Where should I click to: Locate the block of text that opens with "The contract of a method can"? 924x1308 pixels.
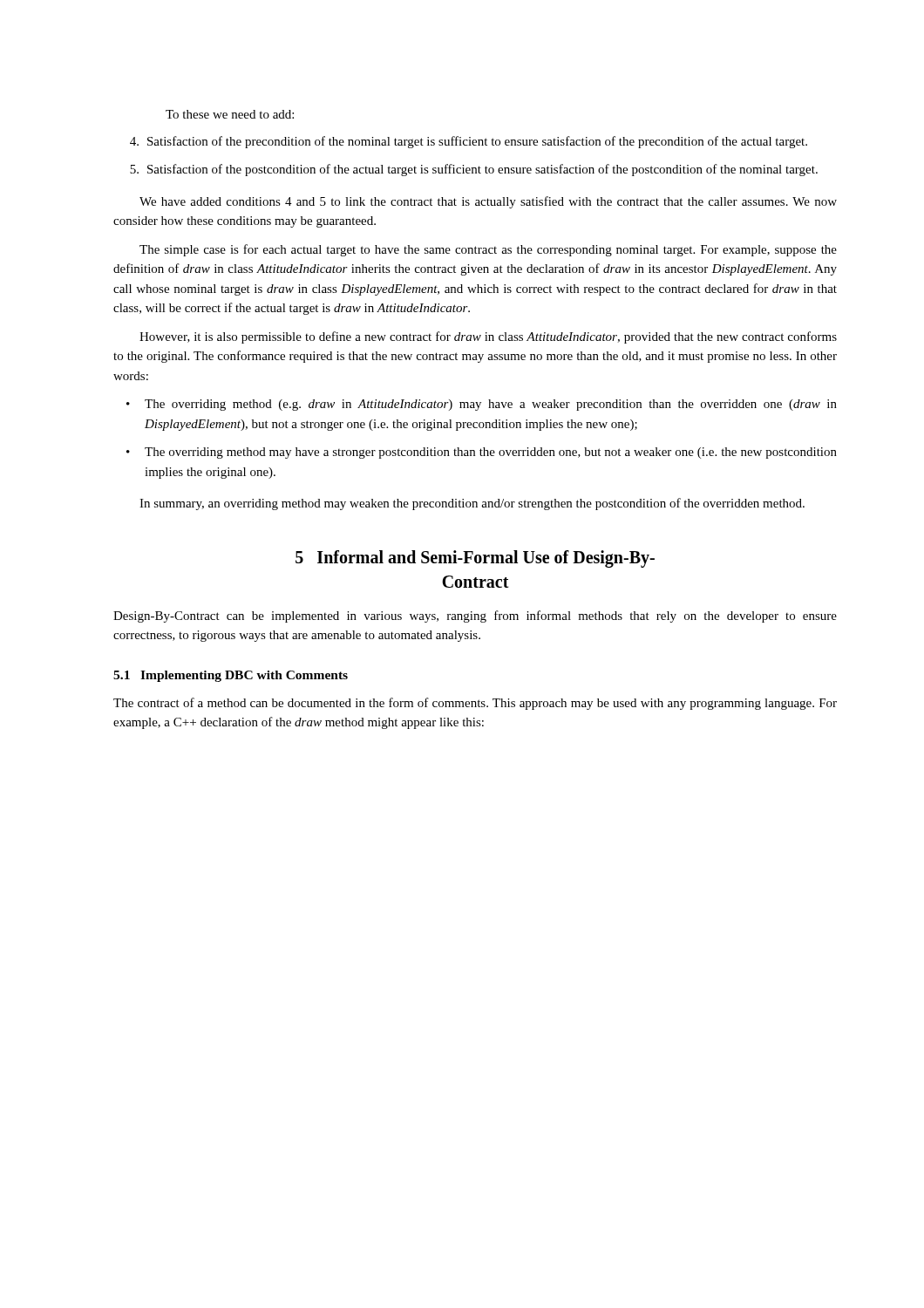(475, 712)
